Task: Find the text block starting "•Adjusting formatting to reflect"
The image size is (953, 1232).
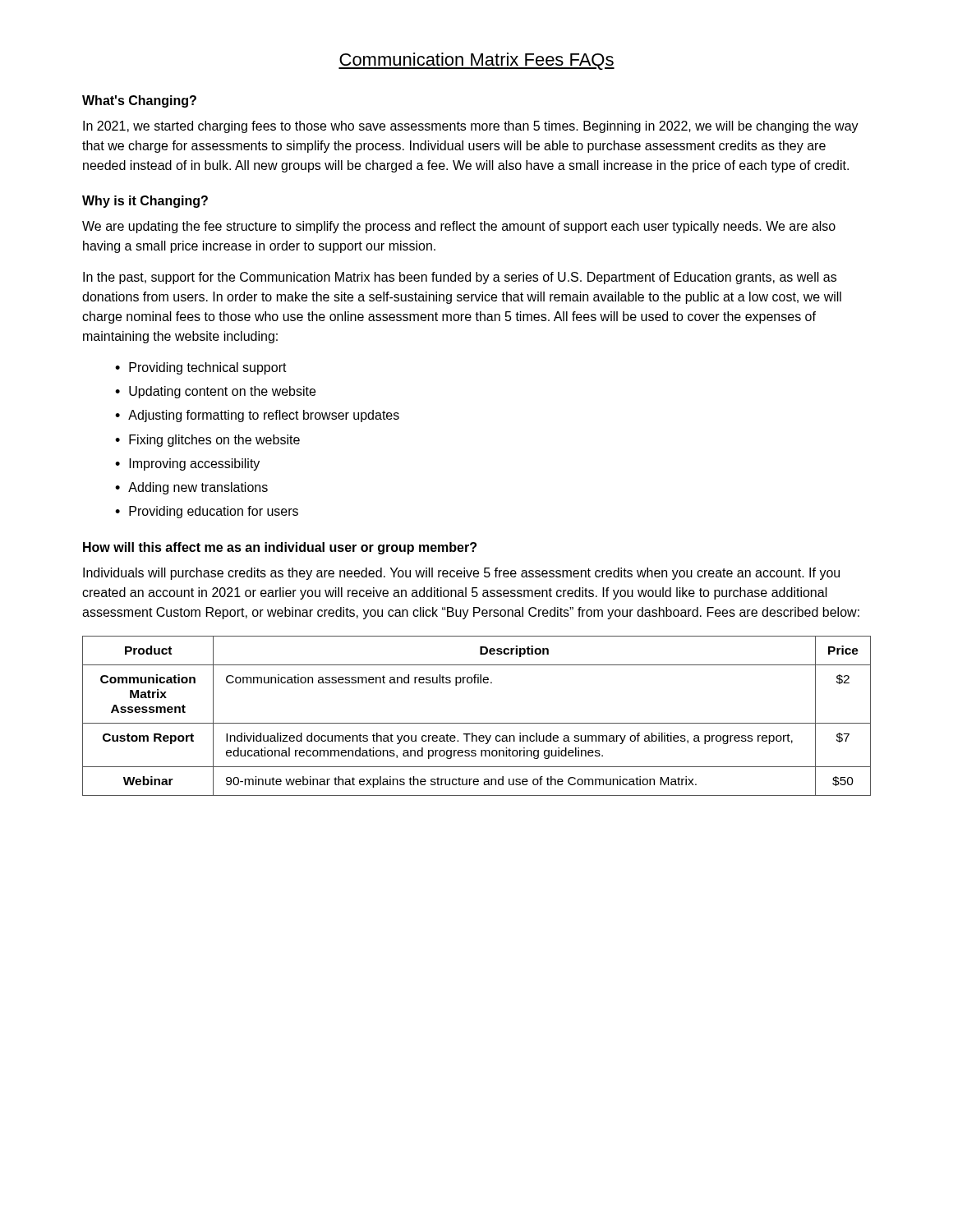Action: [257, 416]
